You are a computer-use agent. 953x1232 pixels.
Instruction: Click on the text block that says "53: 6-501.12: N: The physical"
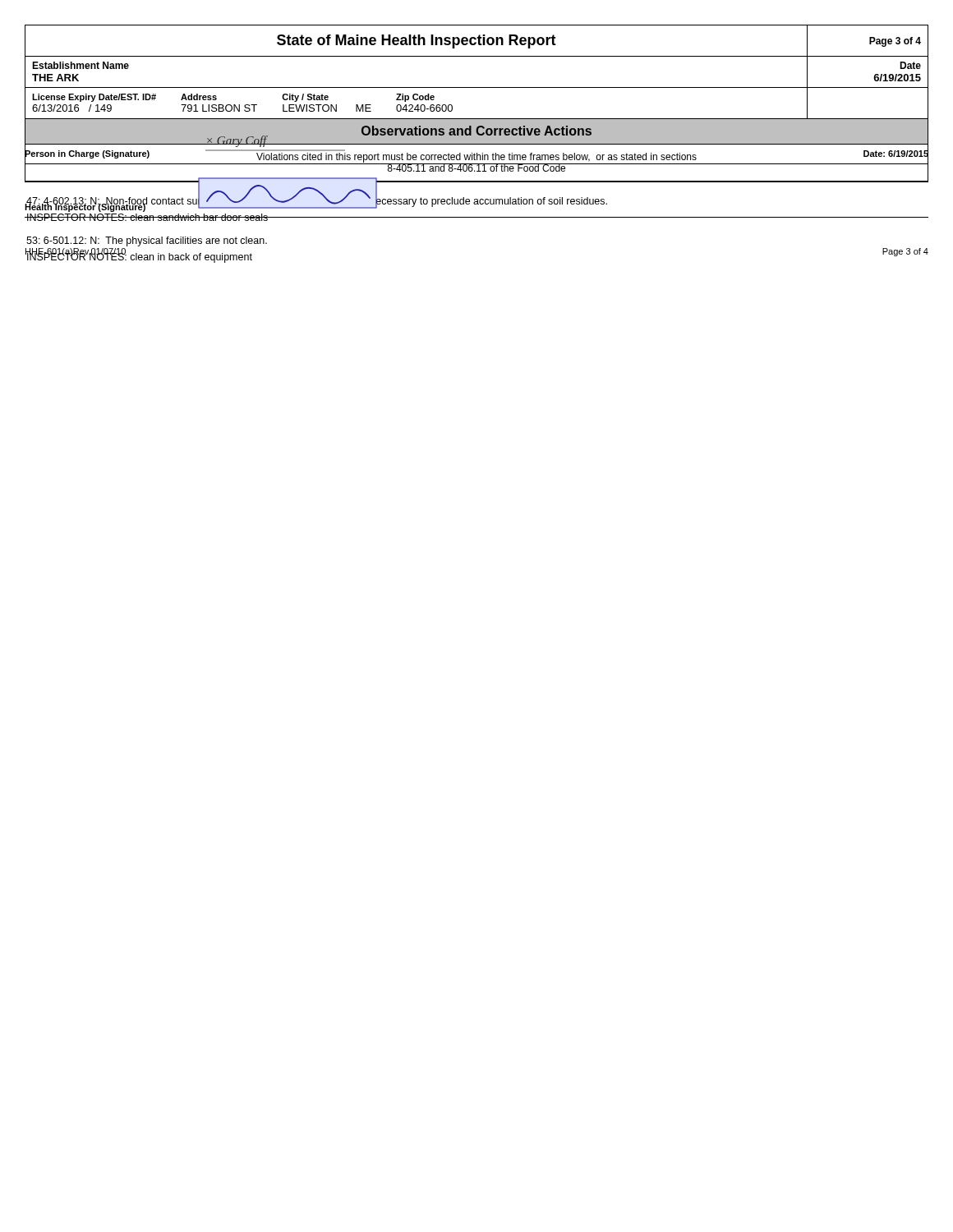coord(147,241)
